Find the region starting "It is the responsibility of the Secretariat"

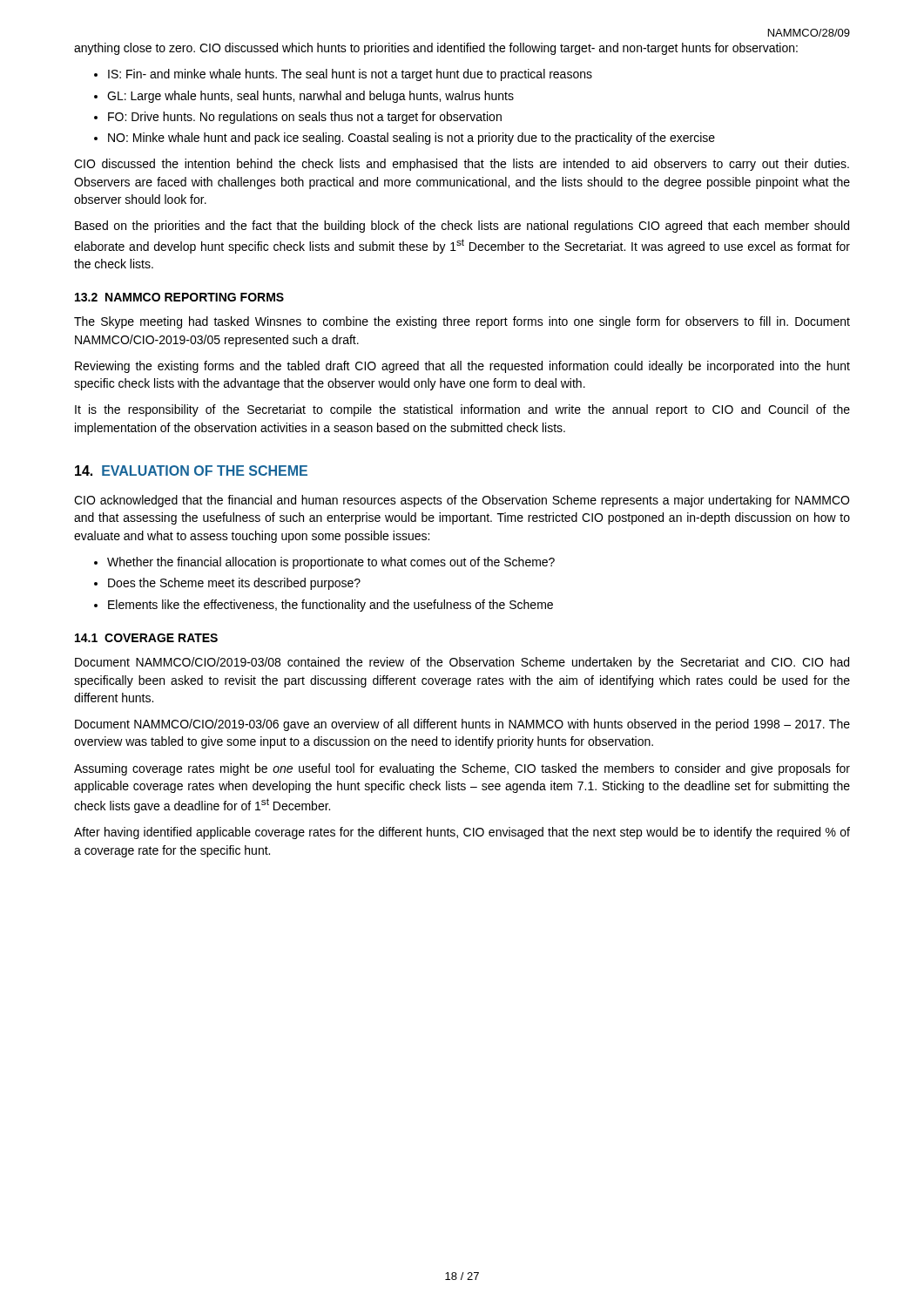point(462,419)
